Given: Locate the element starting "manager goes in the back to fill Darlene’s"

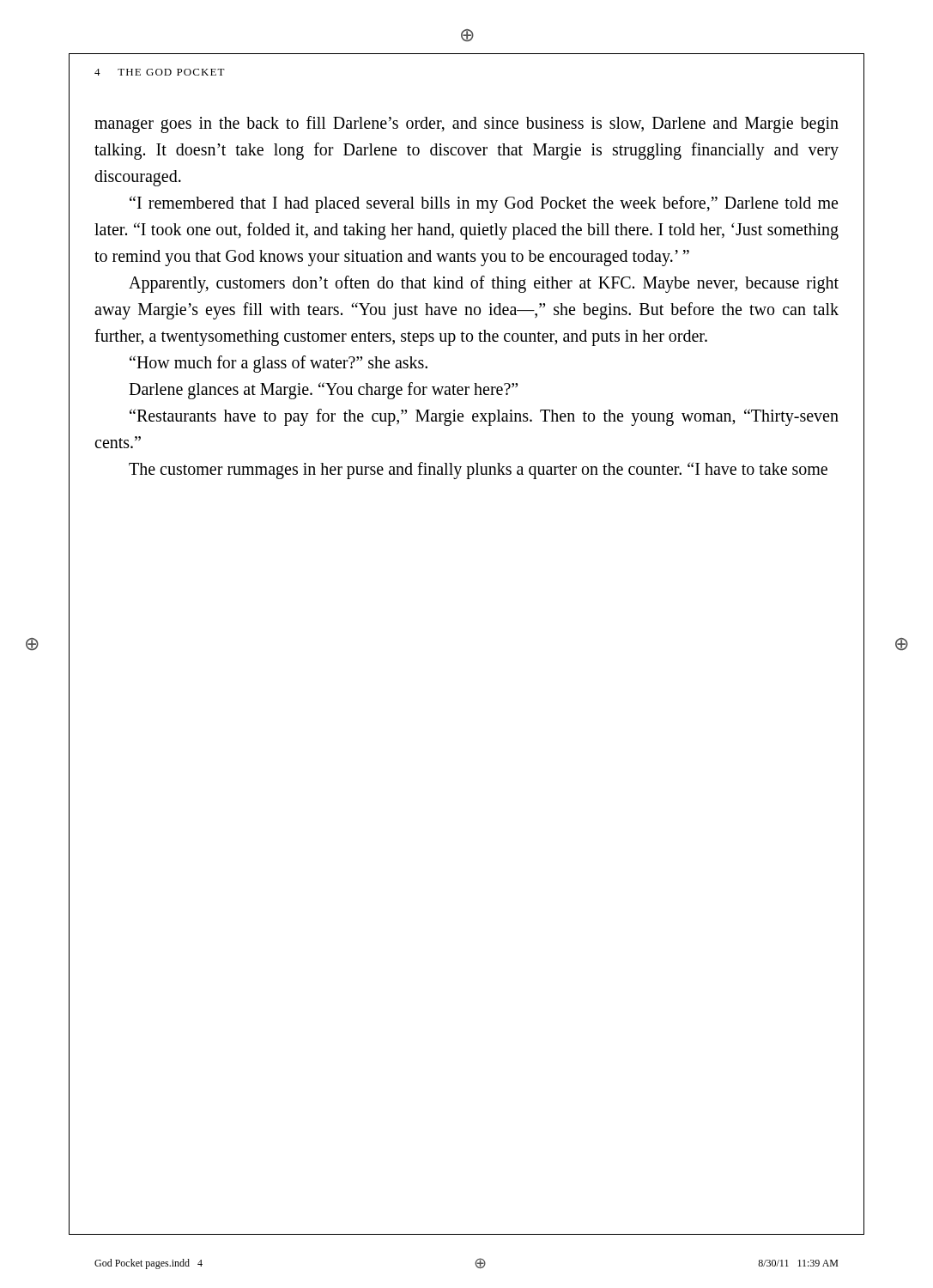Looking at the screenshot, I should click(x=466, y=296).
